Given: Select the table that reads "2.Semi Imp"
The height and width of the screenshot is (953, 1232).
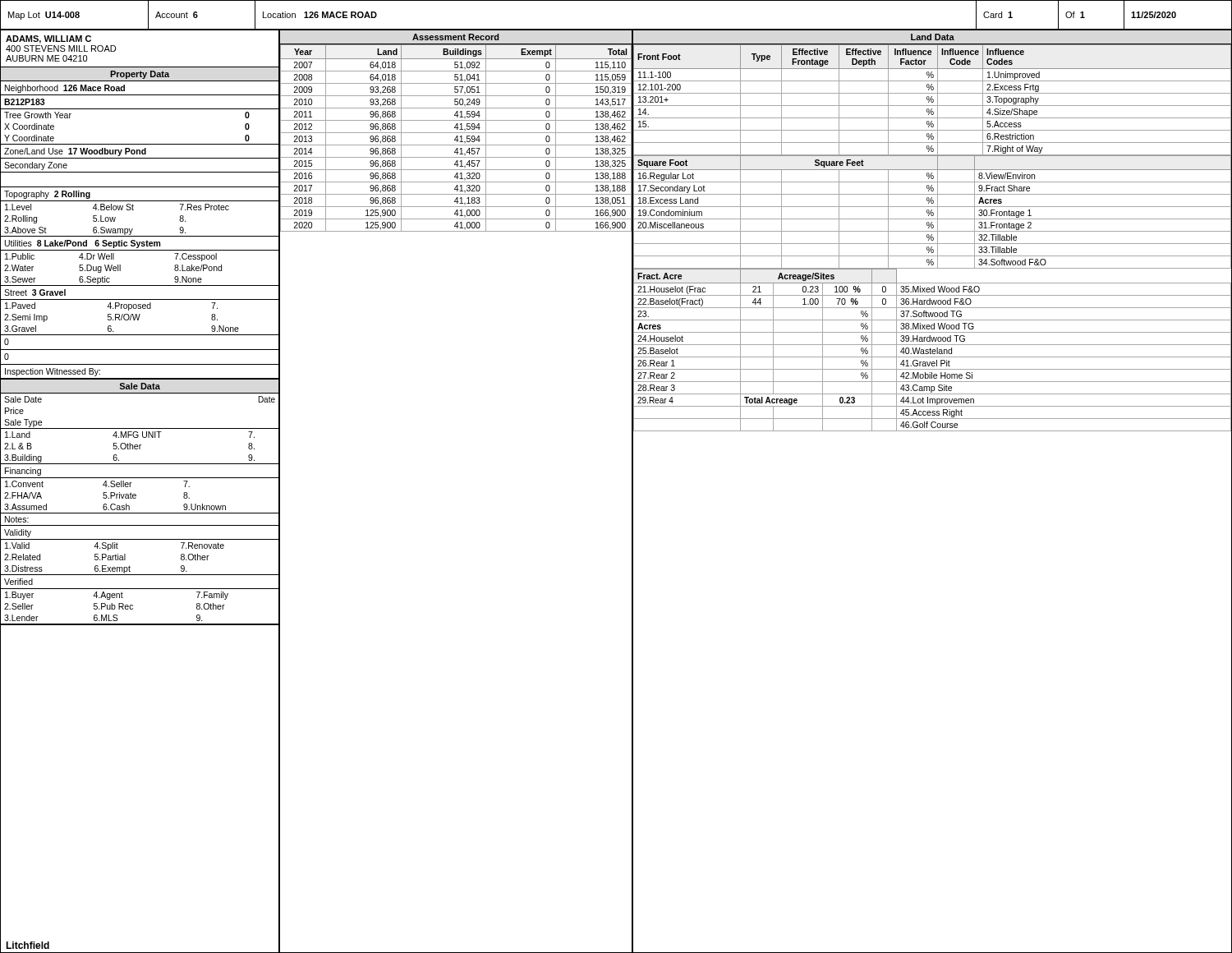Looking at the screenshot, I should pyautogui.click(x=140, y=318).
